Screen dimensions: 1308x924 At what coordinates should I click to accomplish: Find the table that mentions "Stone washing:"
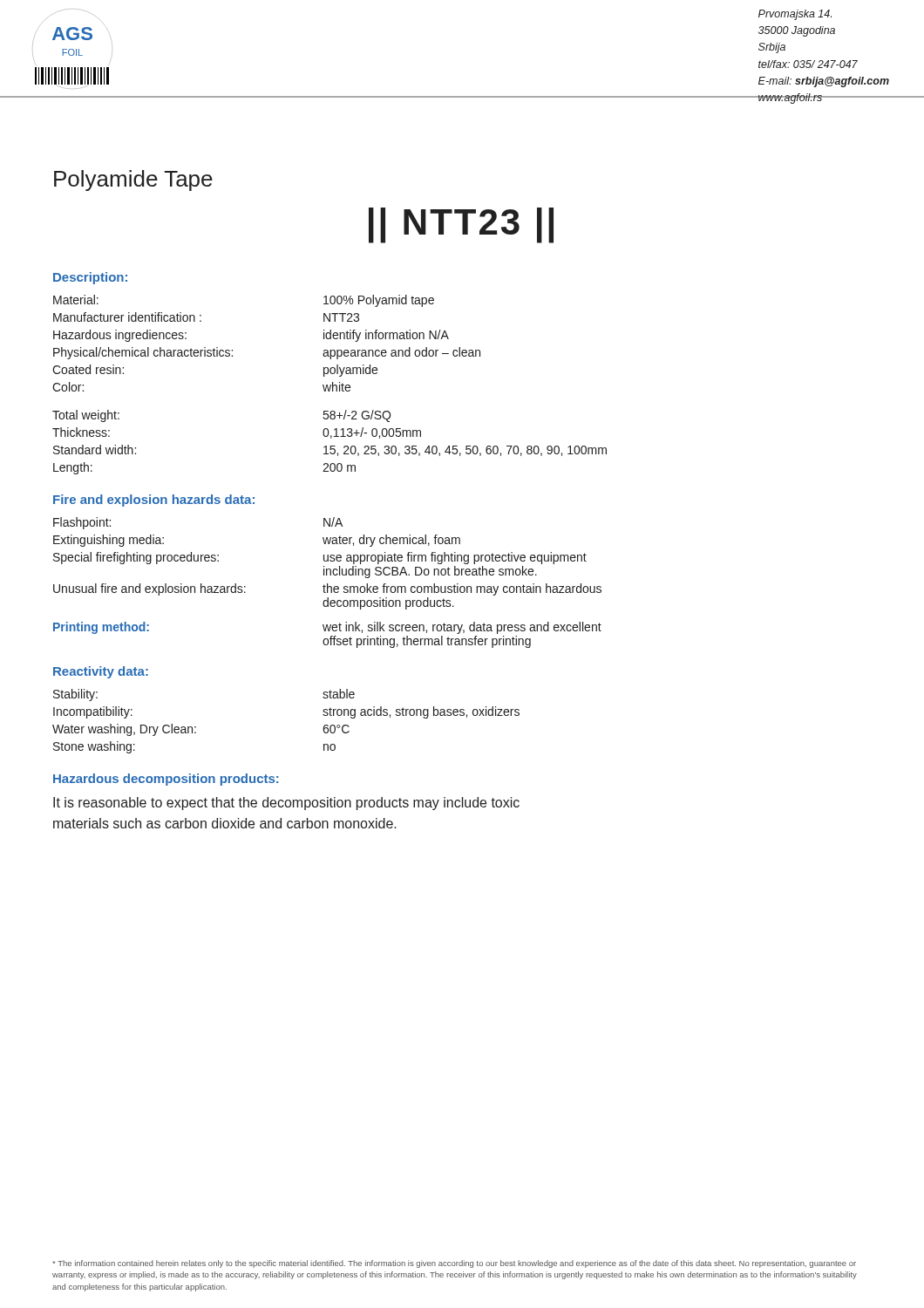pyautogui.click(x=462, y=720)
